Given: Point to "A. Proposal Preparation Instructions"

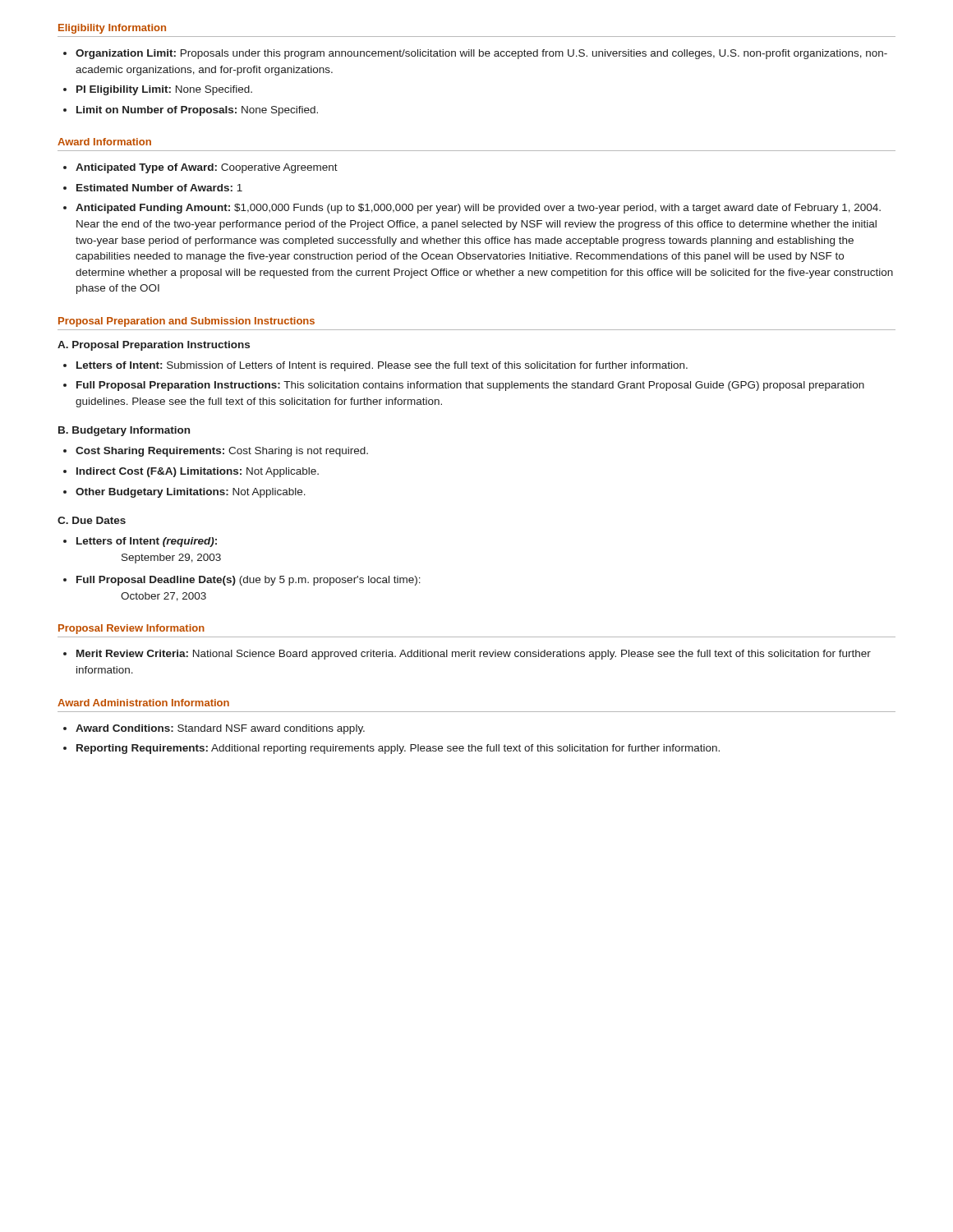Looking at the screenshot, I should pyautogui.click(x=154, y=344).
